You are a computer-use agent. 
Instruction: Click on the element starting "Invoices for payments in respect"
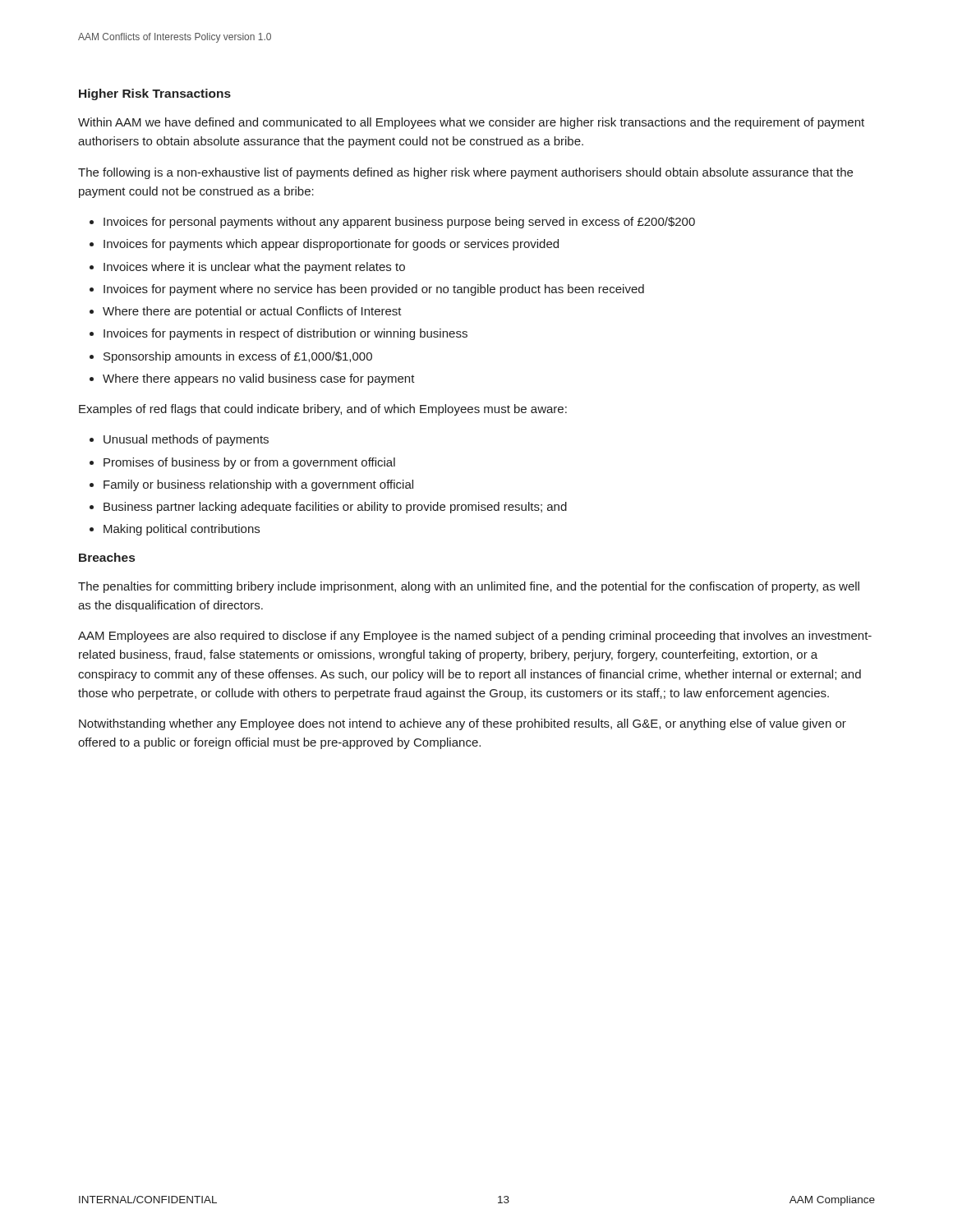[x=285, y=333]
